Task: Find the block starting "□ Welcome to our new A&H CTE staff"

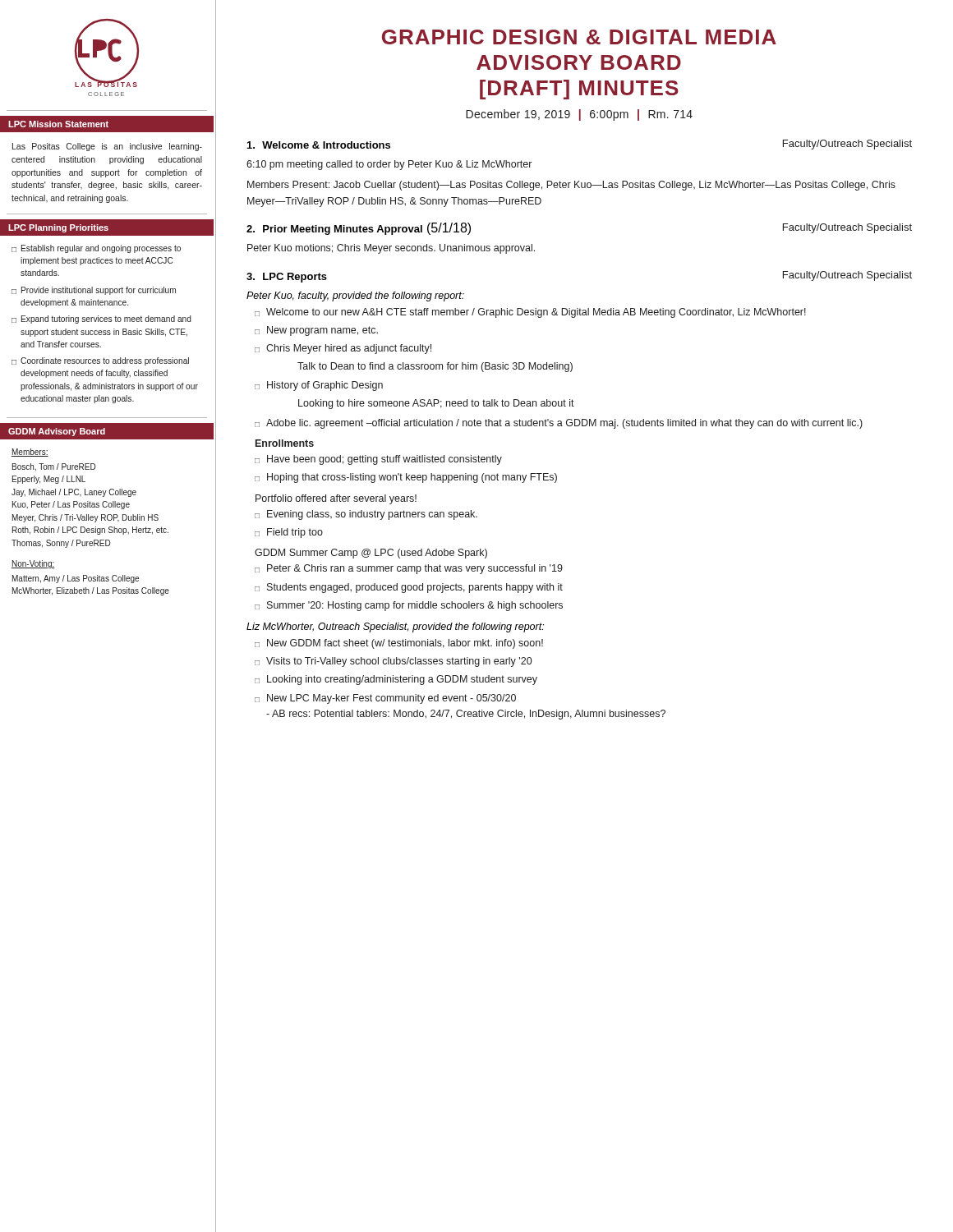Action: (530, 312)
